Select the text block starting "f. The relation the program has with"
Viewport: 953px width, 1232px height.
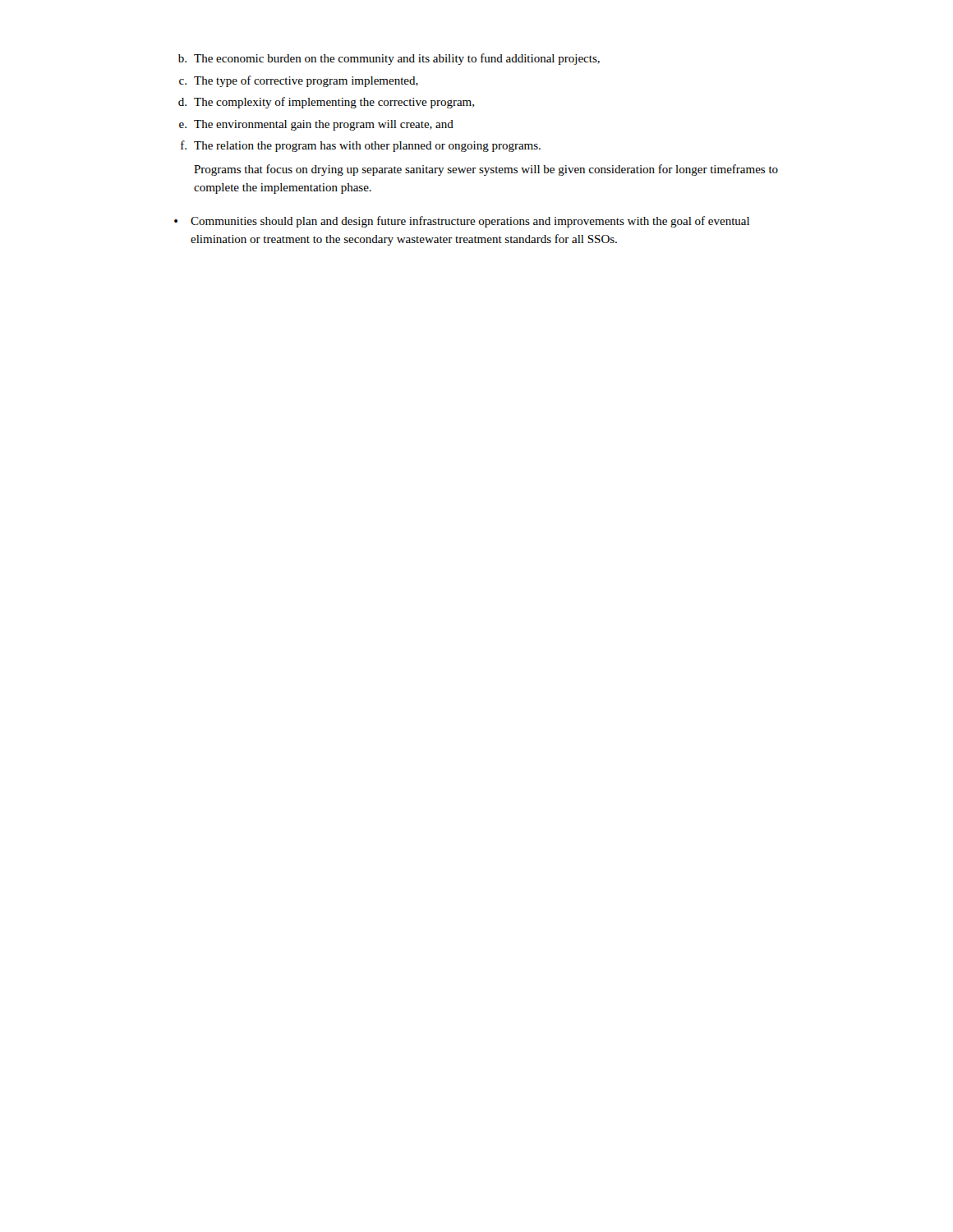click(x=476, y=146)
